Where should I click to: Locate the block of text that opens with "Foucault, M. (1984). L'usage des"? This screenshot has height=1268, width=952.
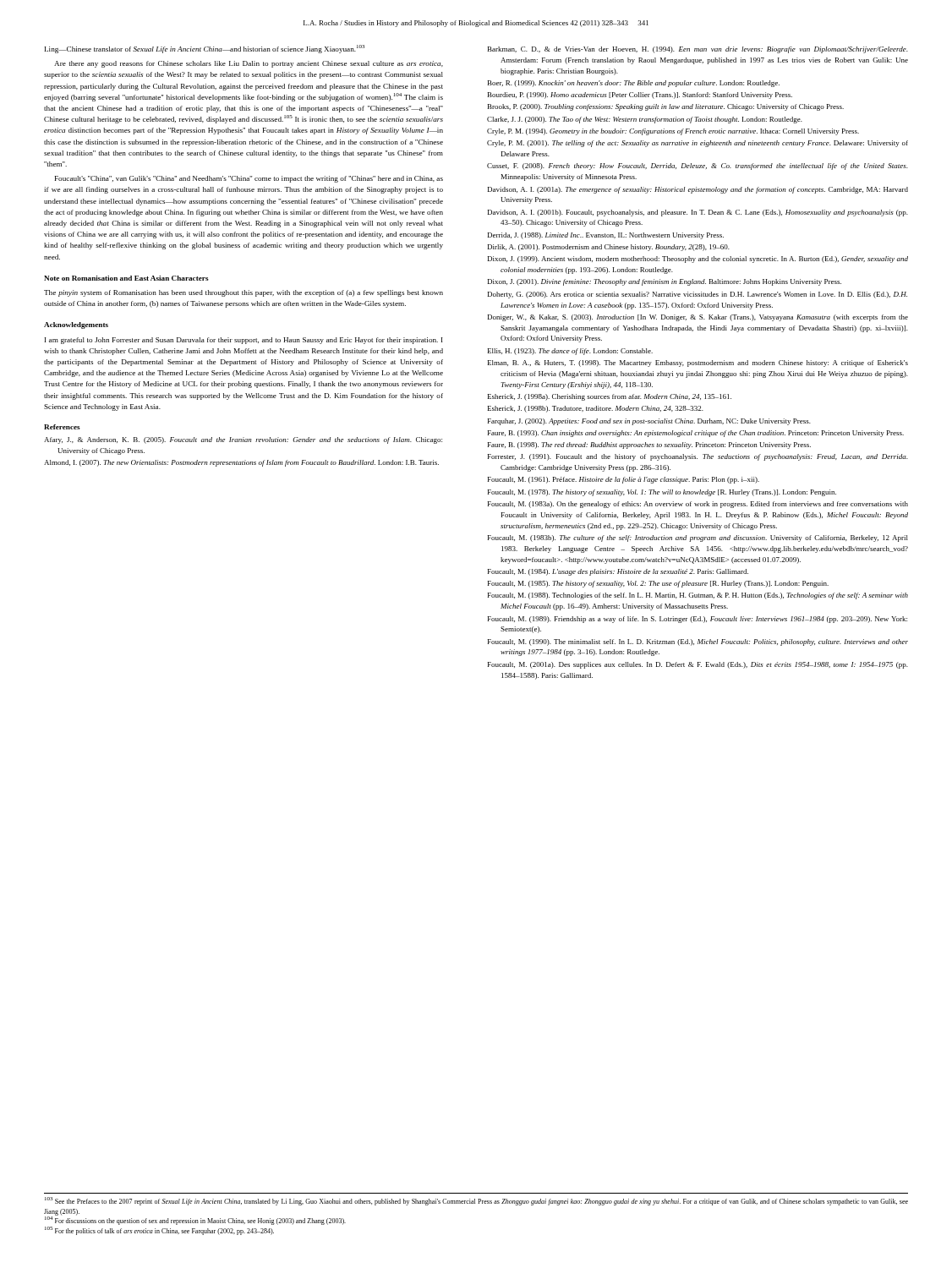point(618,571)
